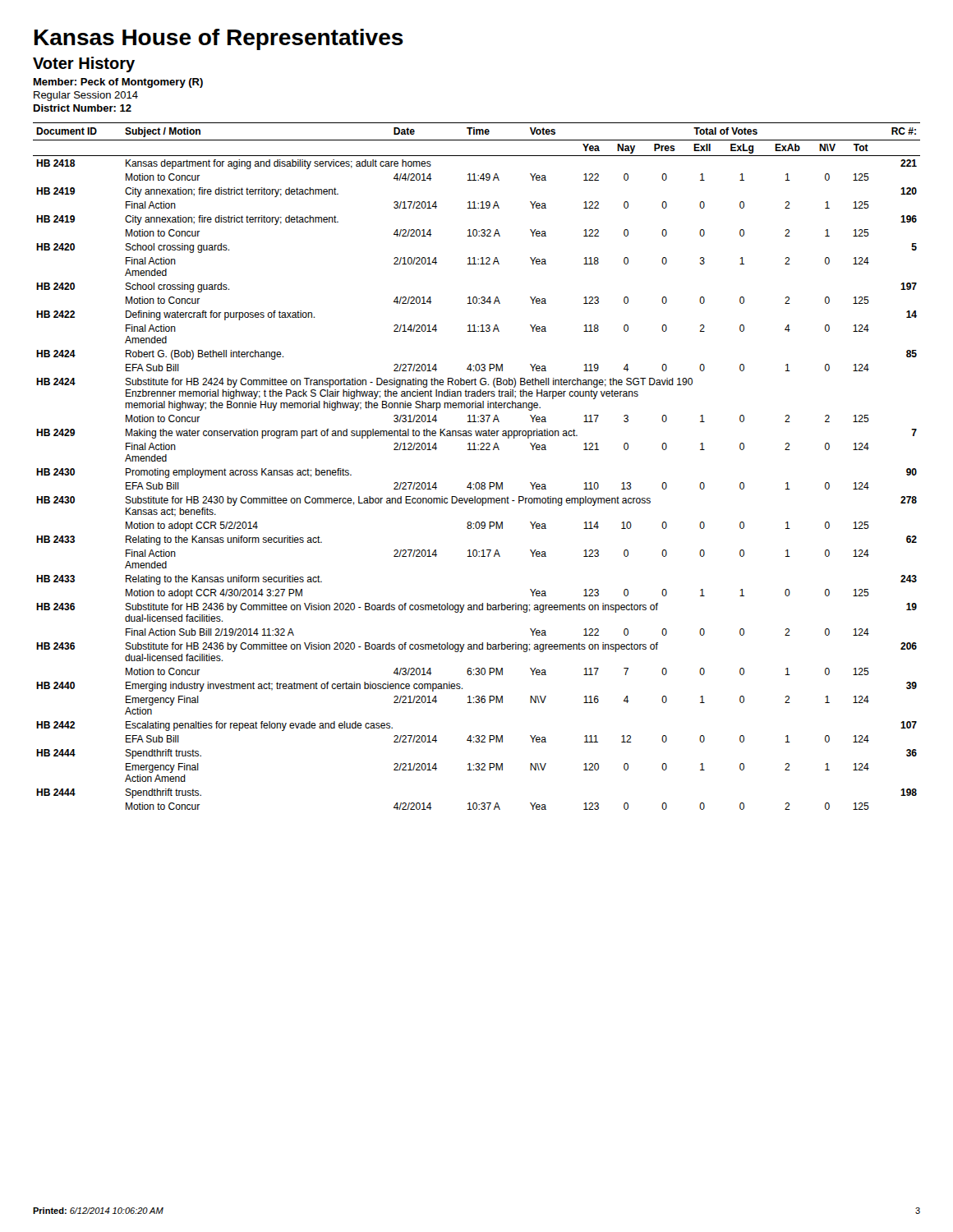Locate the text with the text "Regular Session 2014"
The image size is (953, 1232).
tap(85, 95)
